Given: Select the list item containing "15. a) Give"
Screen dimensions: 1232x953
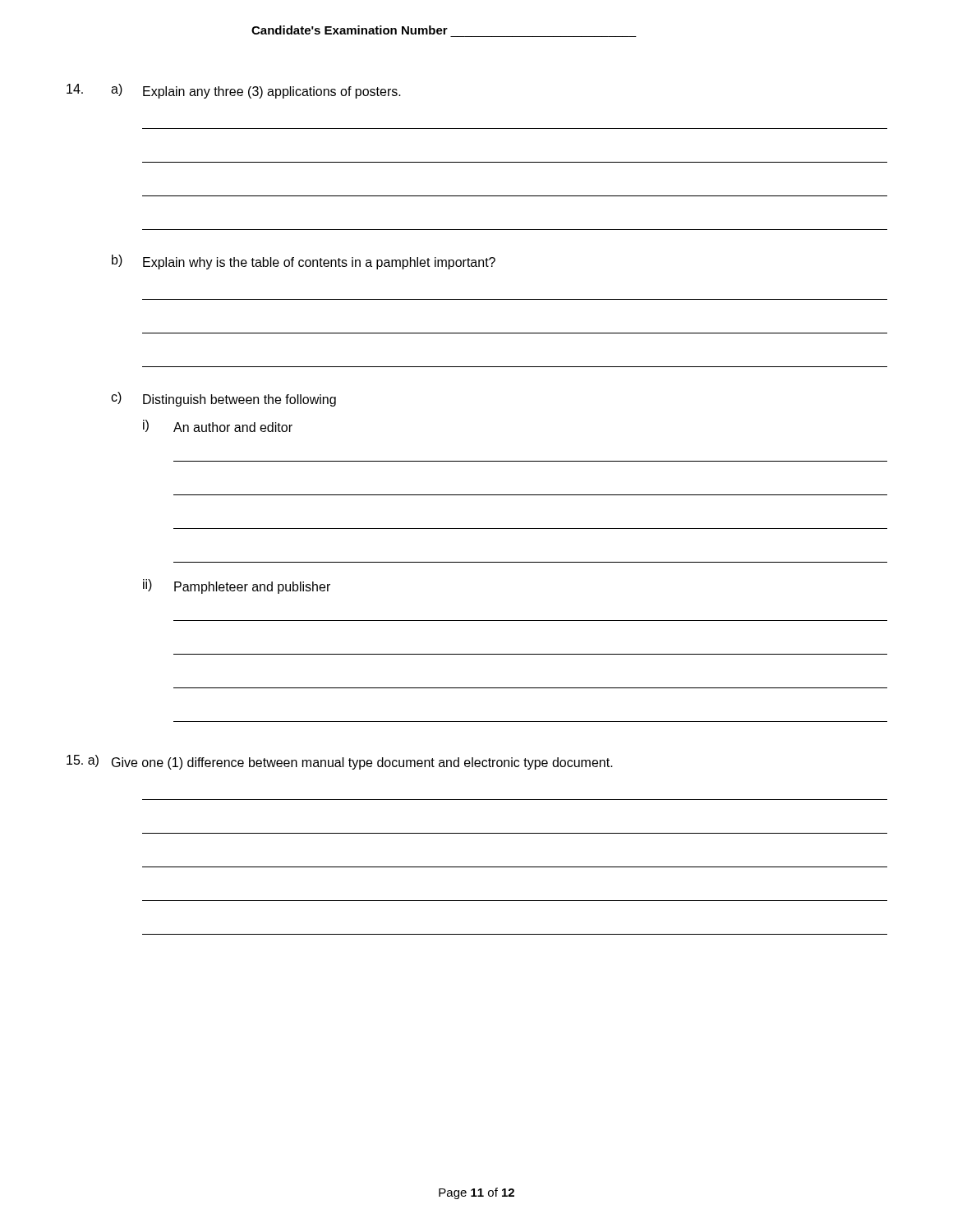Looking at the screenshot, I should click(476, 763).
